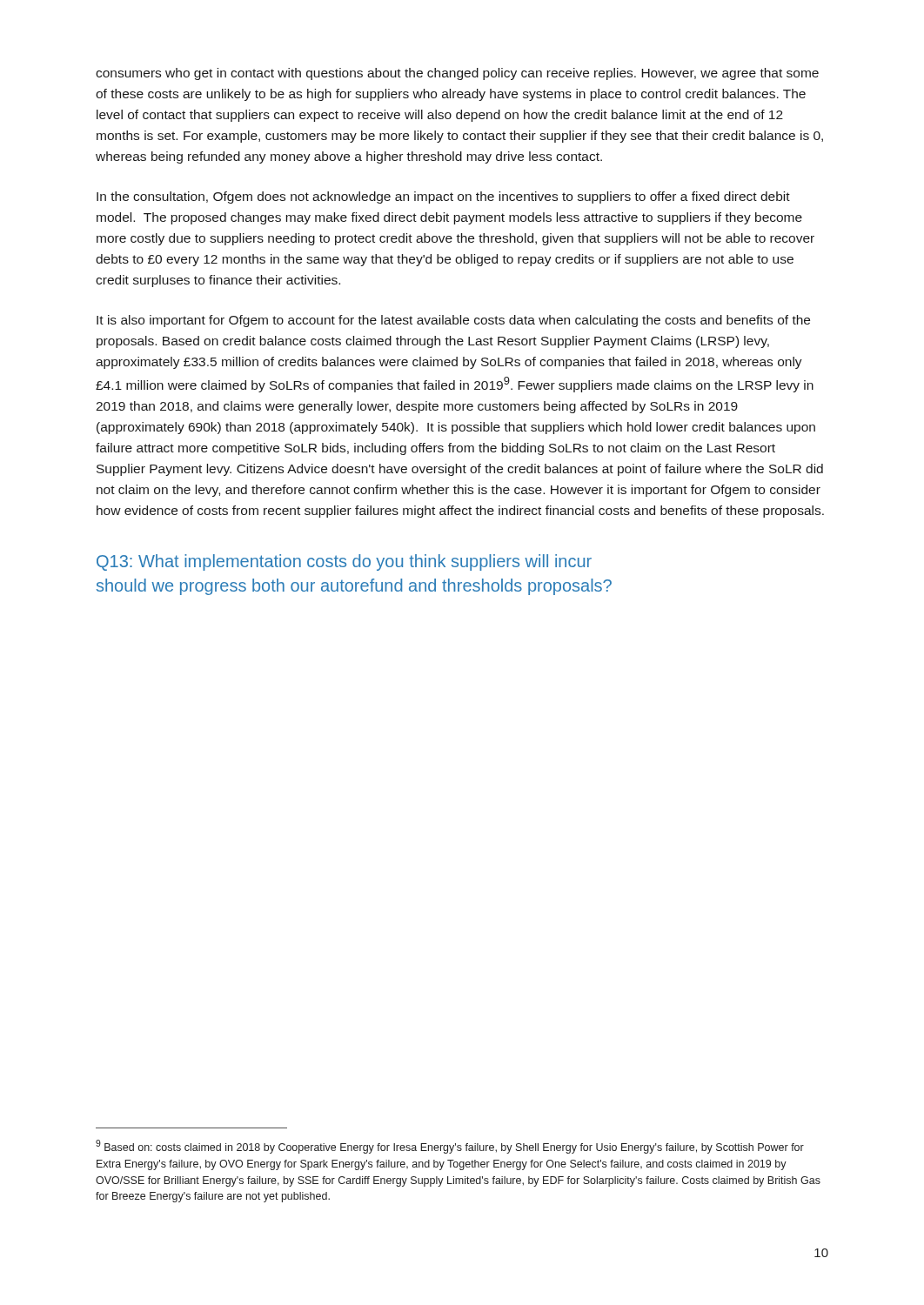Where is the passage that starts "It is also important for"?
The width and height of the screenshot is (924, 1305).
[460, 415]
